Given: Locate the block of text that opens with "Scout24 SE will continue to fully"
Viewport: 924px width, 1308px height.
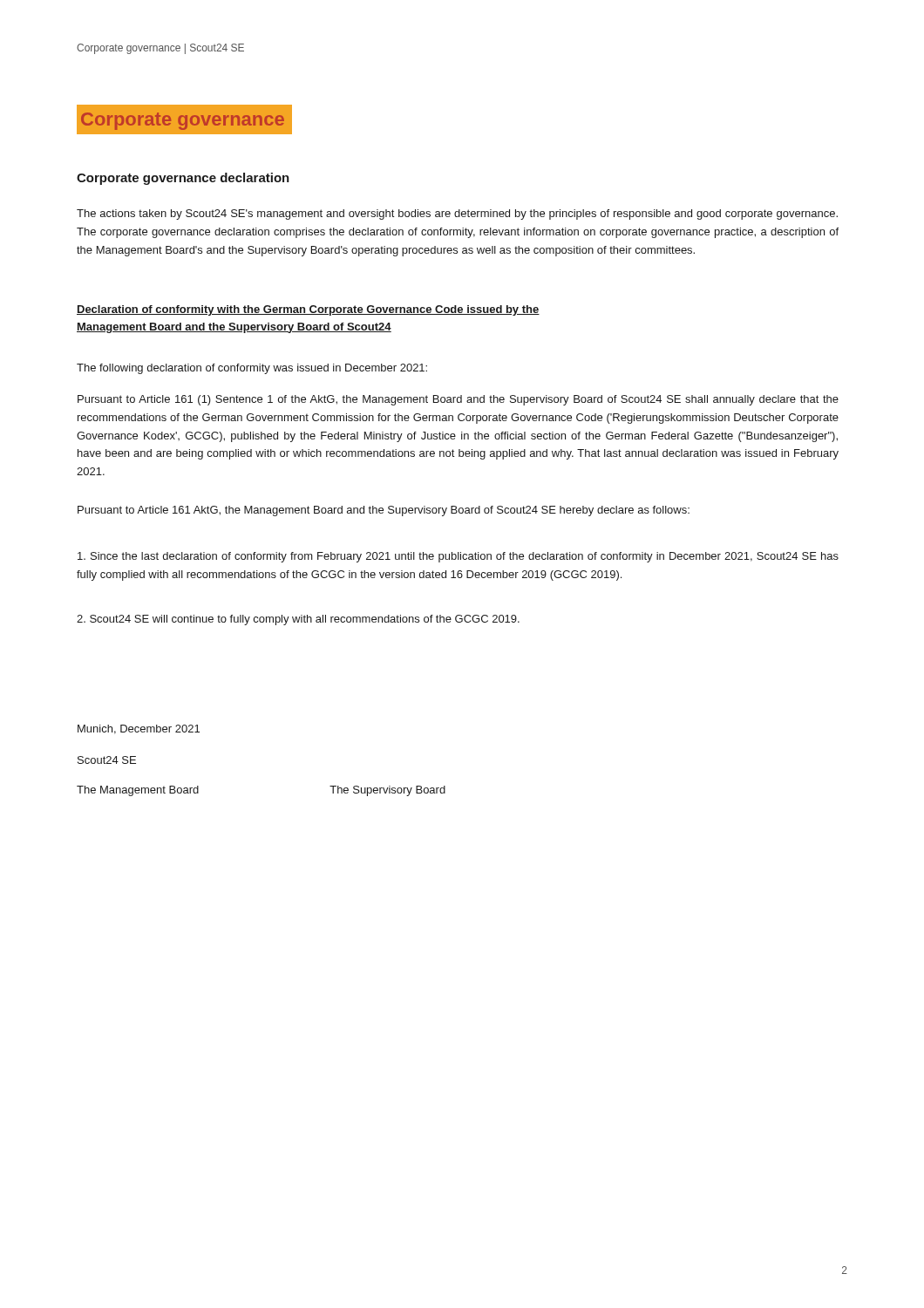Looking at the screenshot, I should click(298, 619).
